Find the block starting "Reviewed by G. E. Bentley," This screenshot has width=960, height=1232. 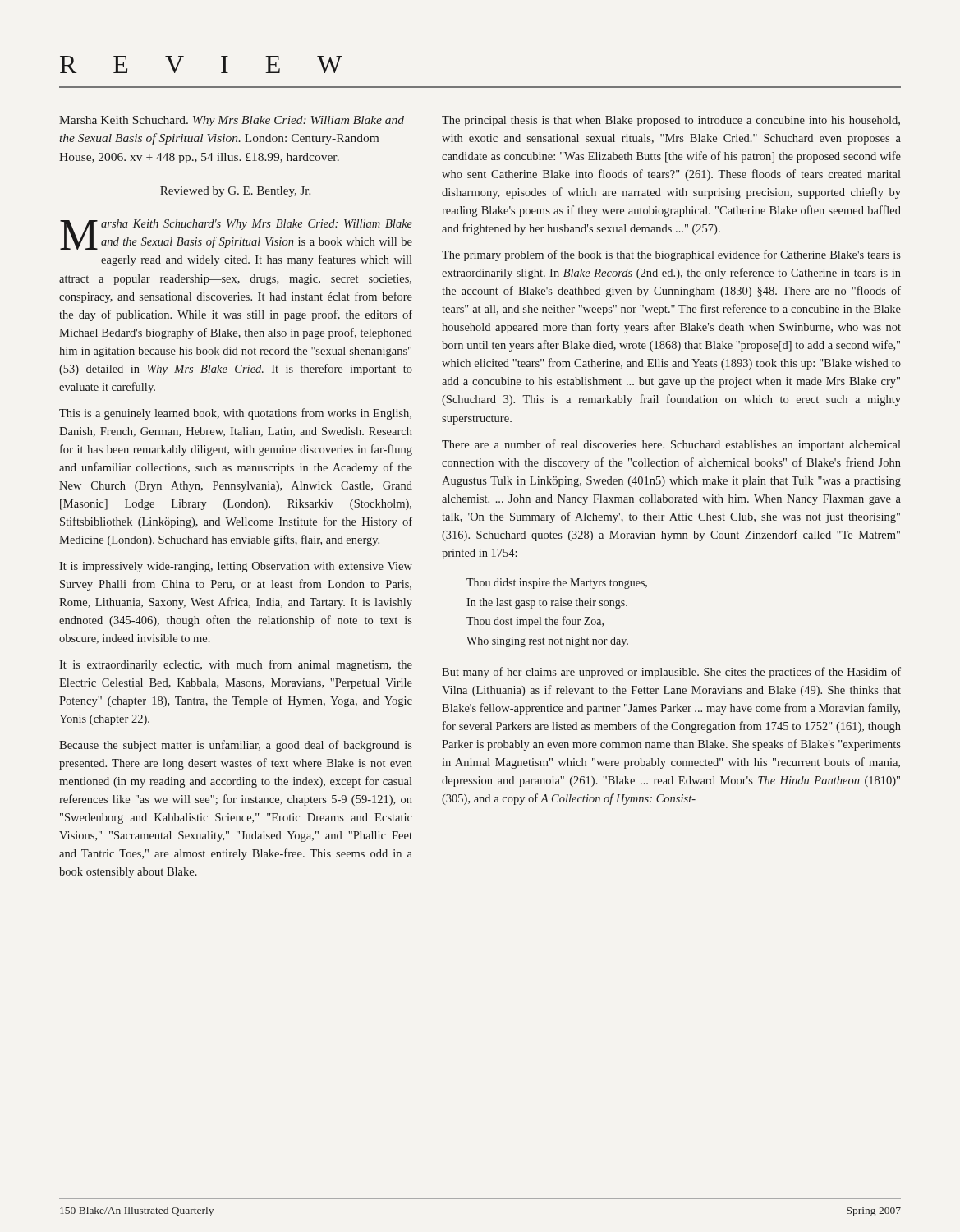tap(236, 191)
